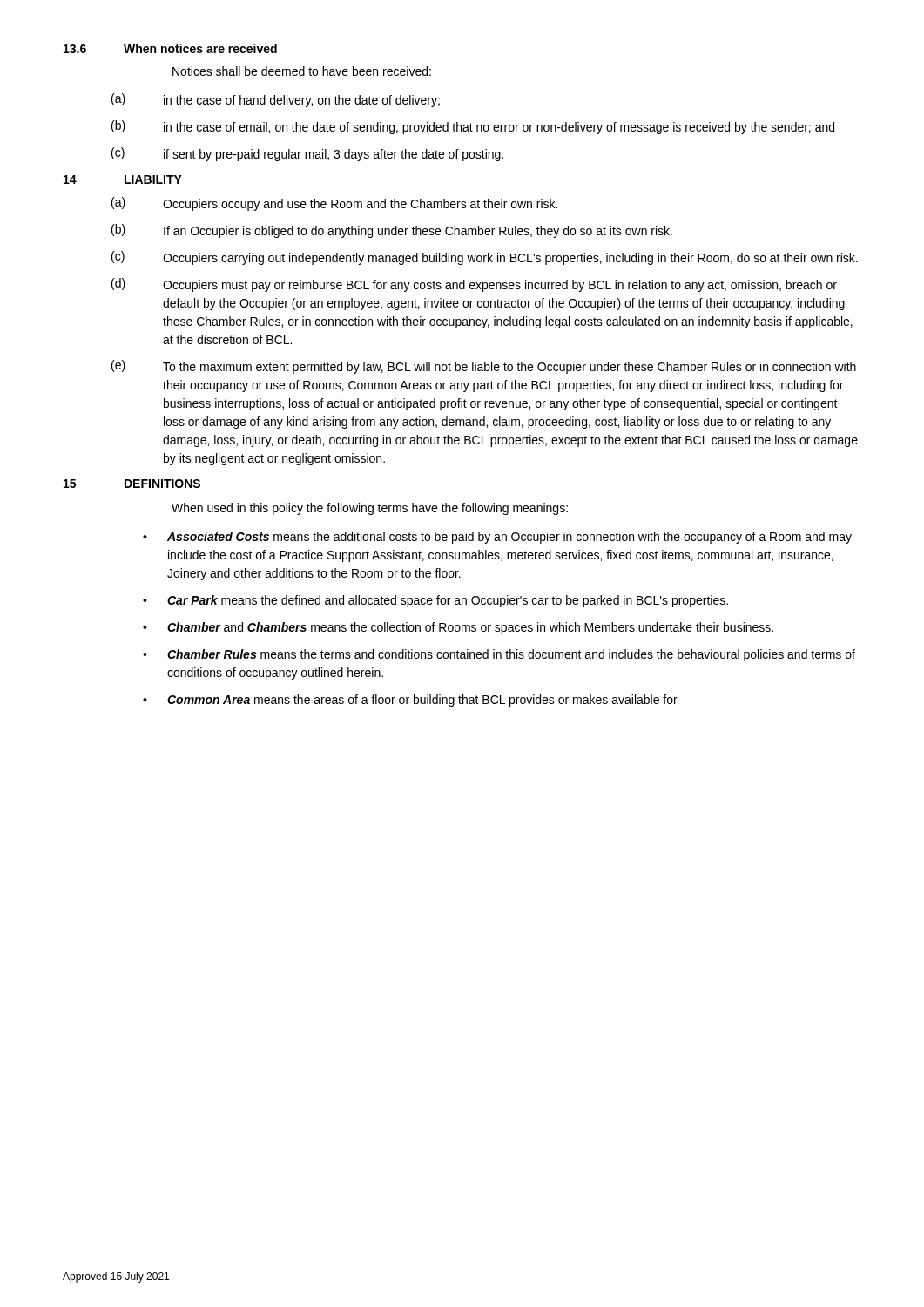
Task: Select the text block that reads "When used in this policy"
Action: [370, 508]
